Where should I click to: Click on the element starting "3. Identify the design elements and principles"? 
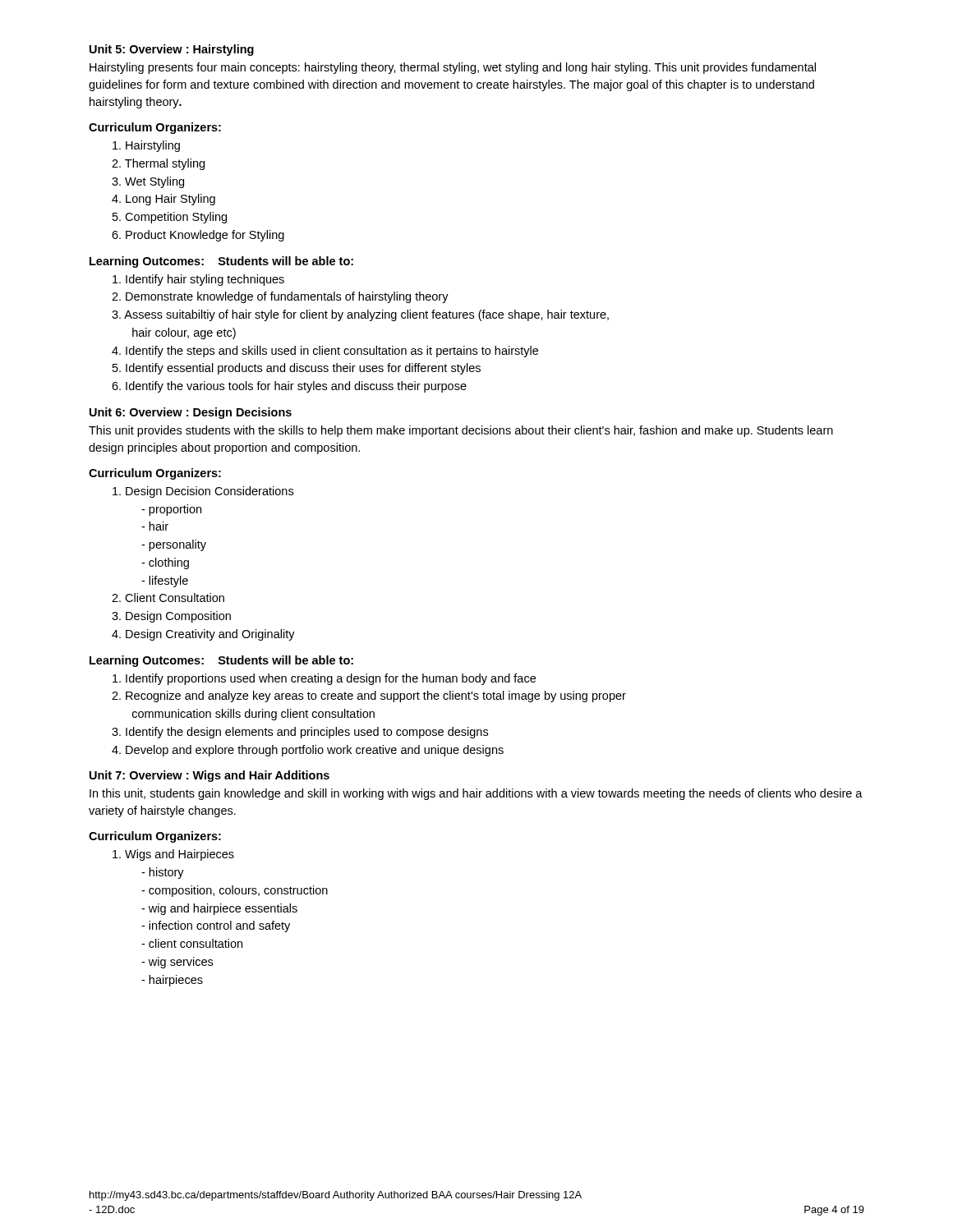click(300, 732)
